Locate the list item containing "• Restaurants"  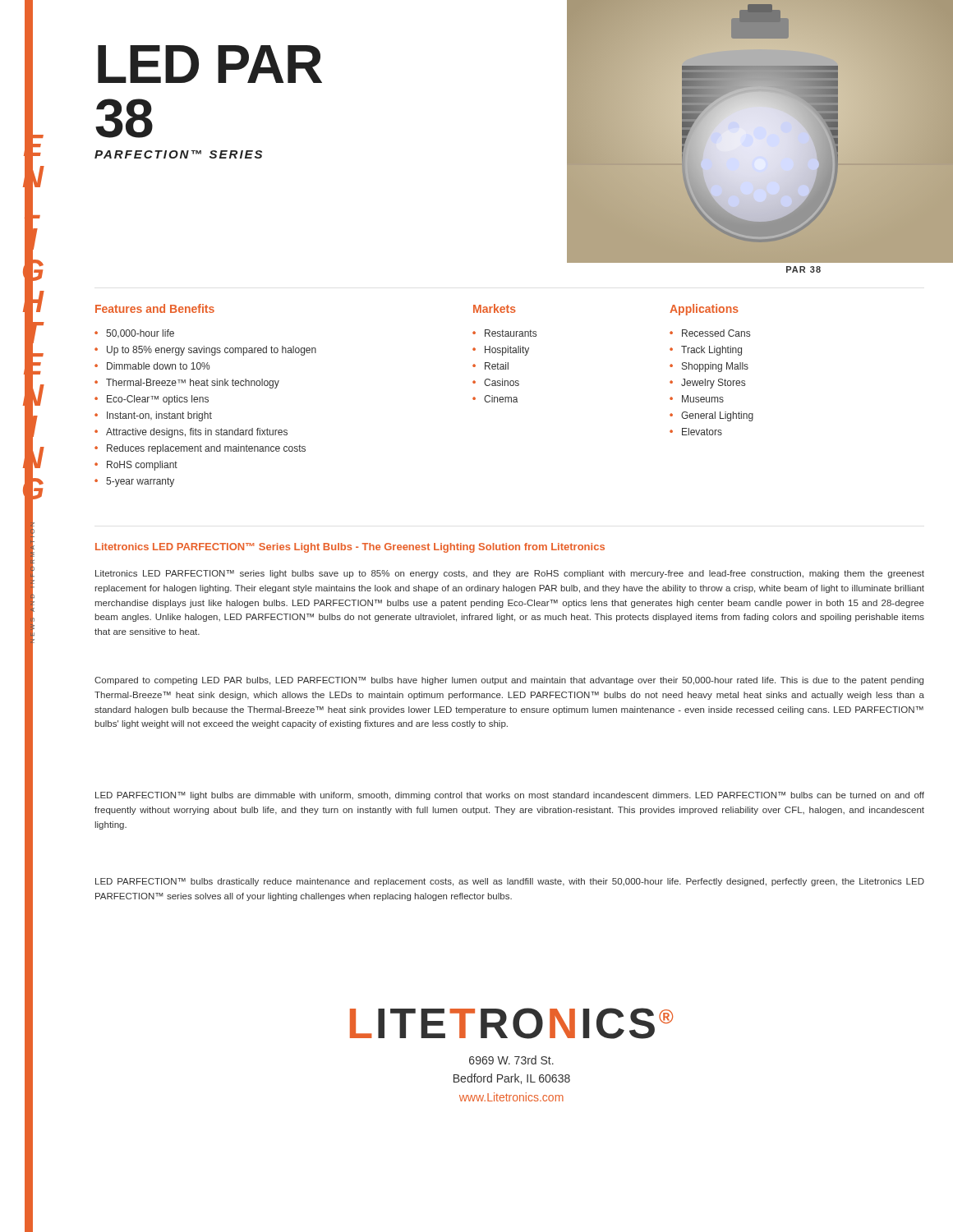tap(504, 333)
